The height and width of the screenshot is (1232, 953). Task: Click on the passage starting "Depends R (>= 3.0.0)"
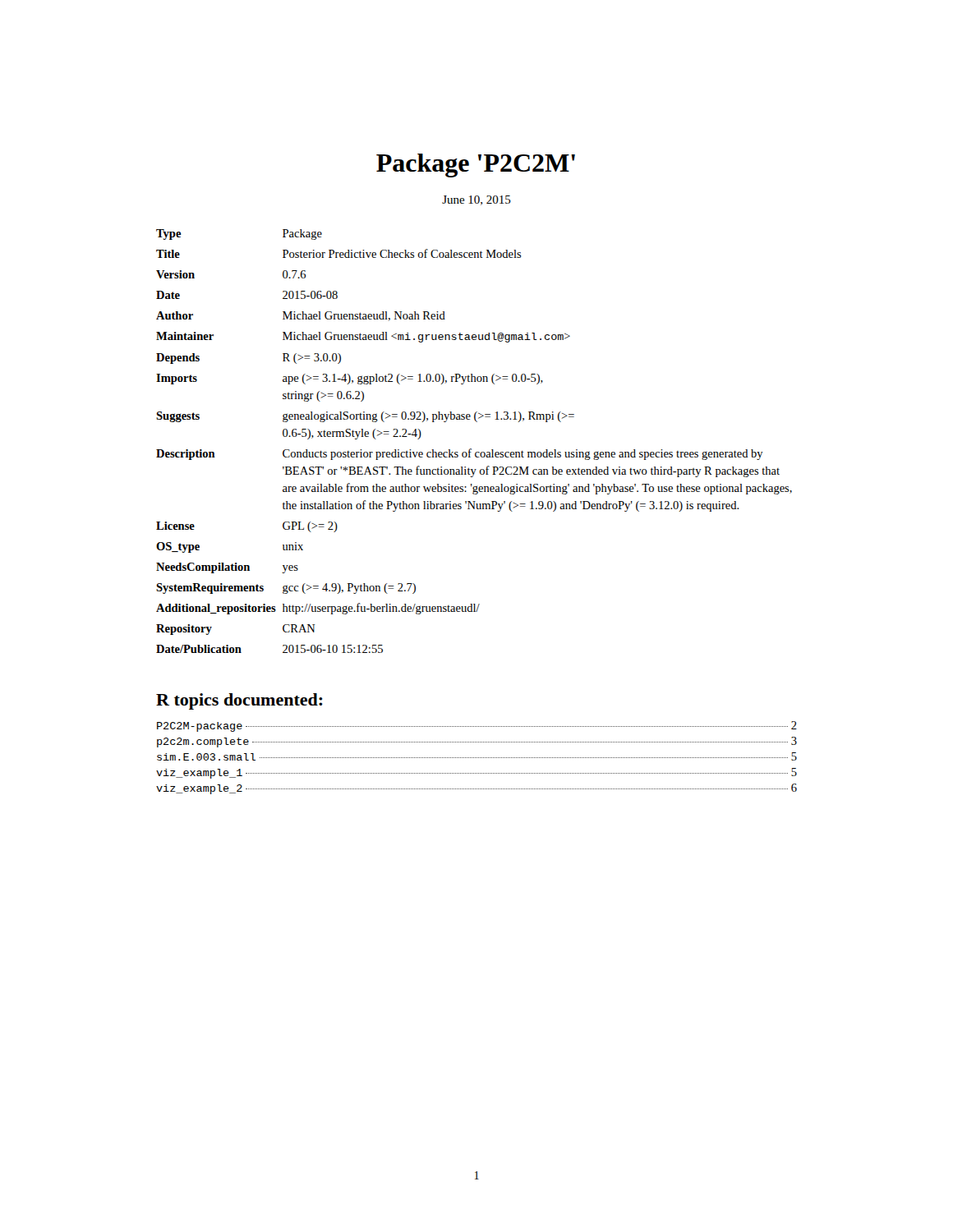pyautogui.click(x=182, y=359)
